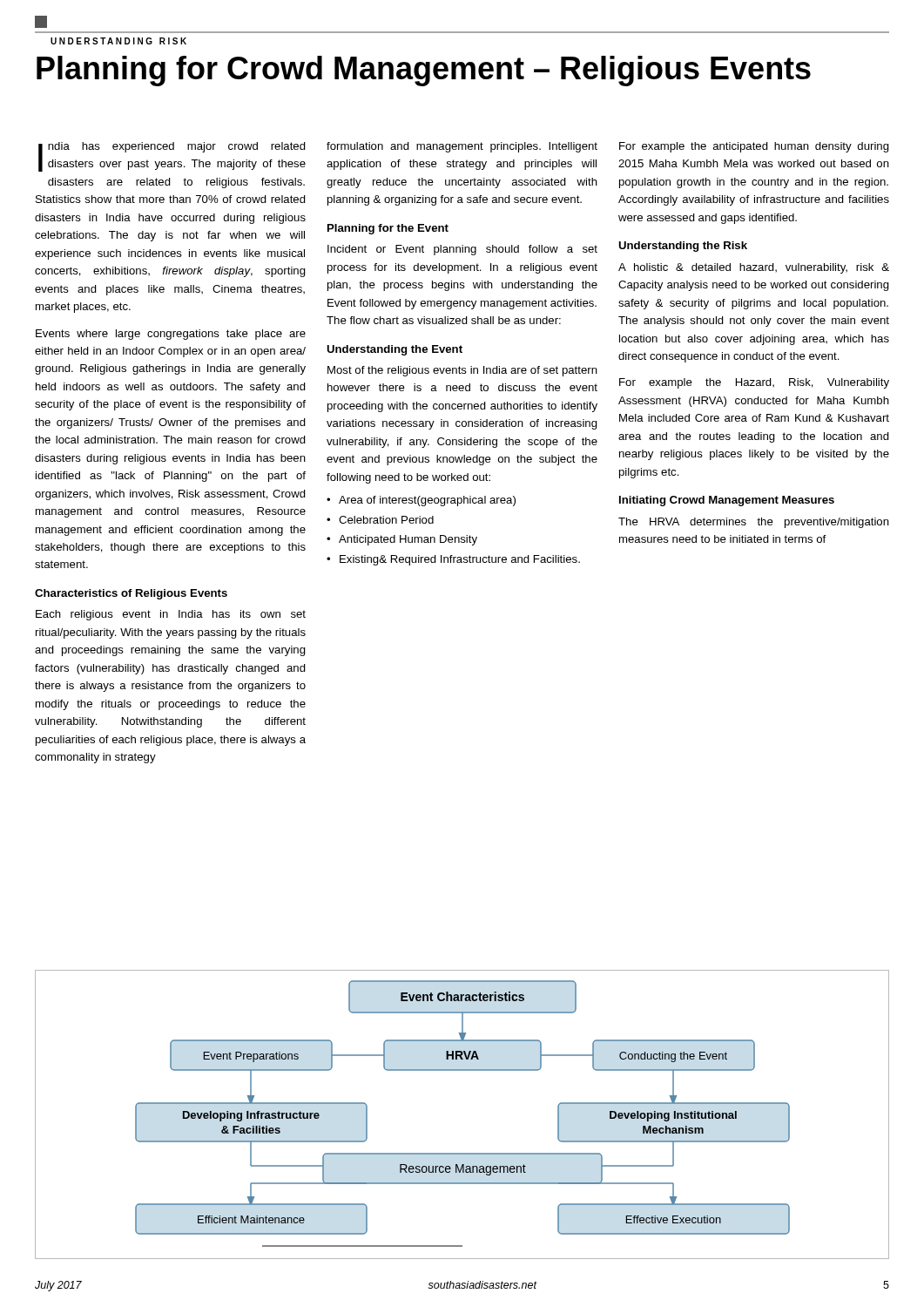Click the section header that begins "Initiating Crowd Management"
Screen dimensions: 1307x924
pos(726,500)
